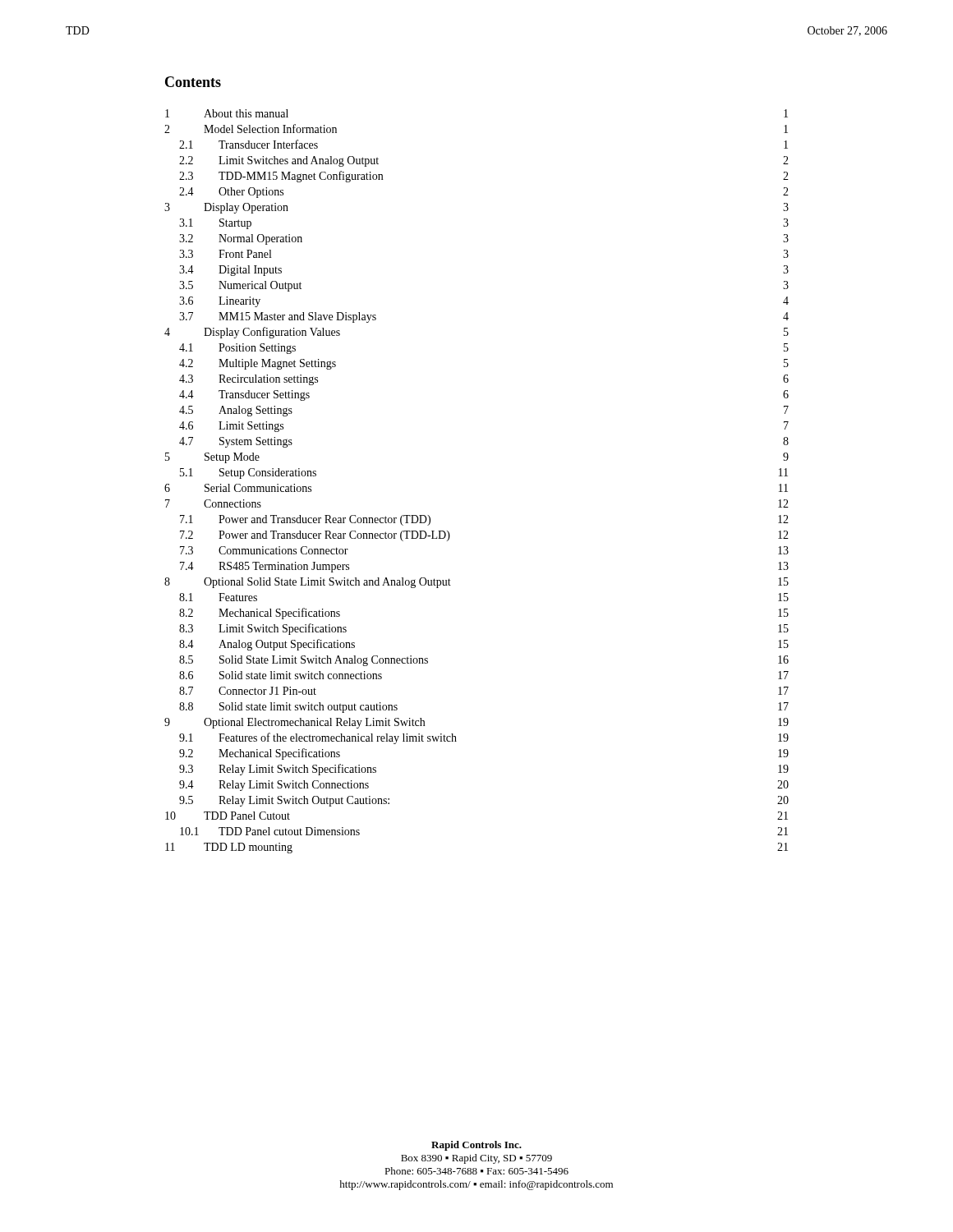Viewport: 953px width, 1232px height.
Task: Select the passage starting "4.1 Position Settings 5"
Action: click(262, 348)
